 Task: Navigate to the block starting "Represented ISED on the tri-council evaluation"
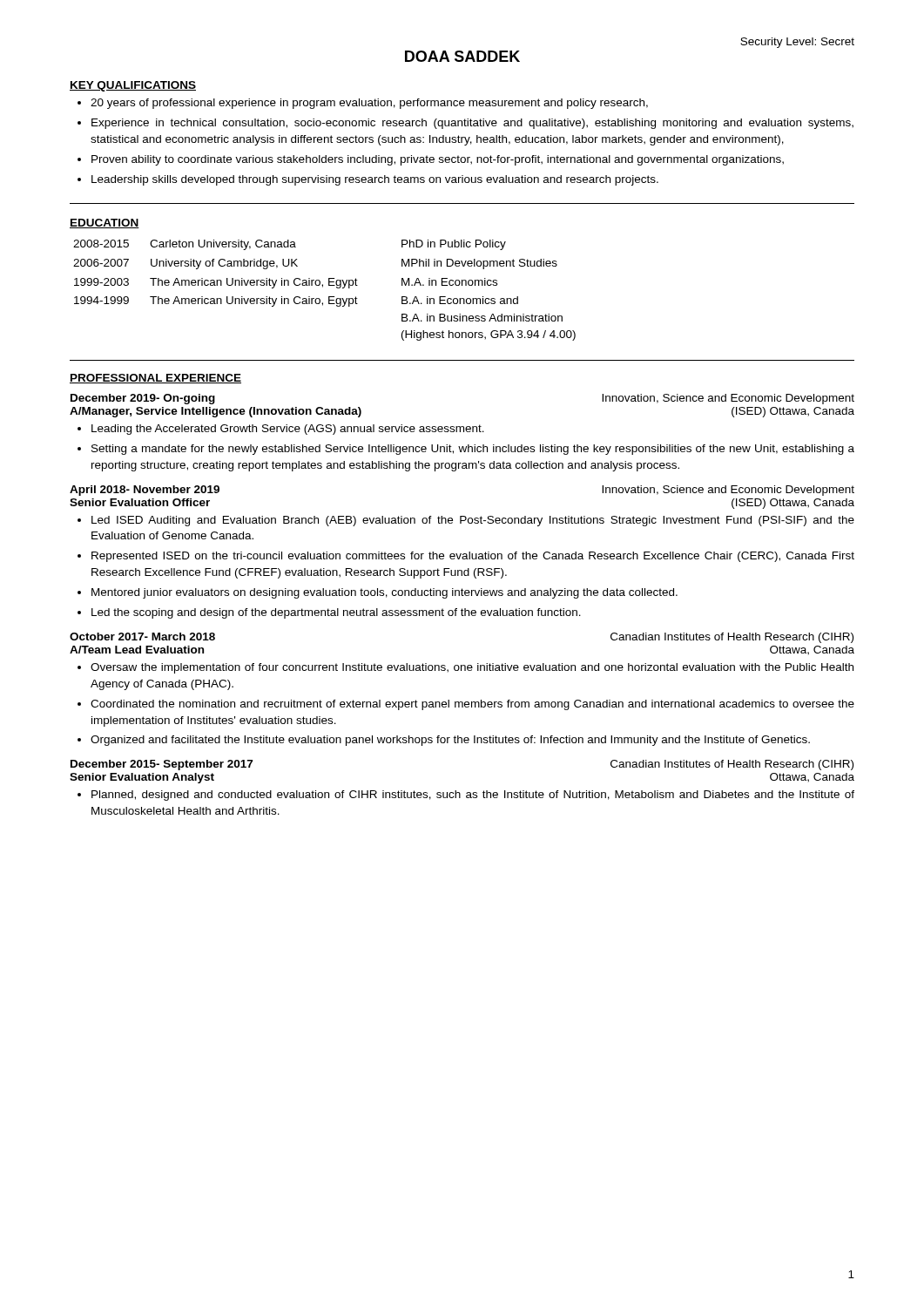coord(472,564)
